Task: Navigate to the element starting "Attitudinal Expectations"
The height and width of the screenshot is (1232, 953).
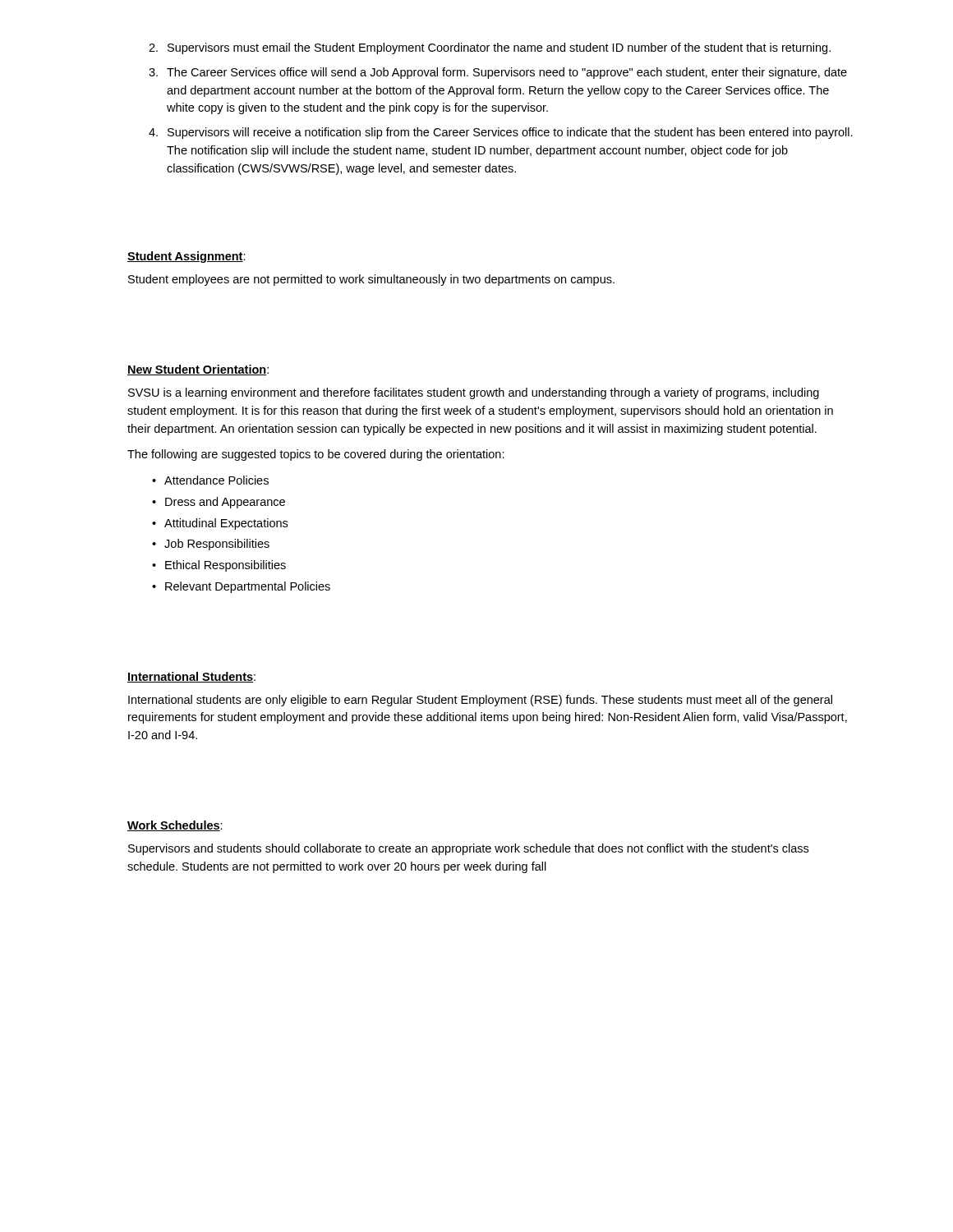Action: point(220,524)
